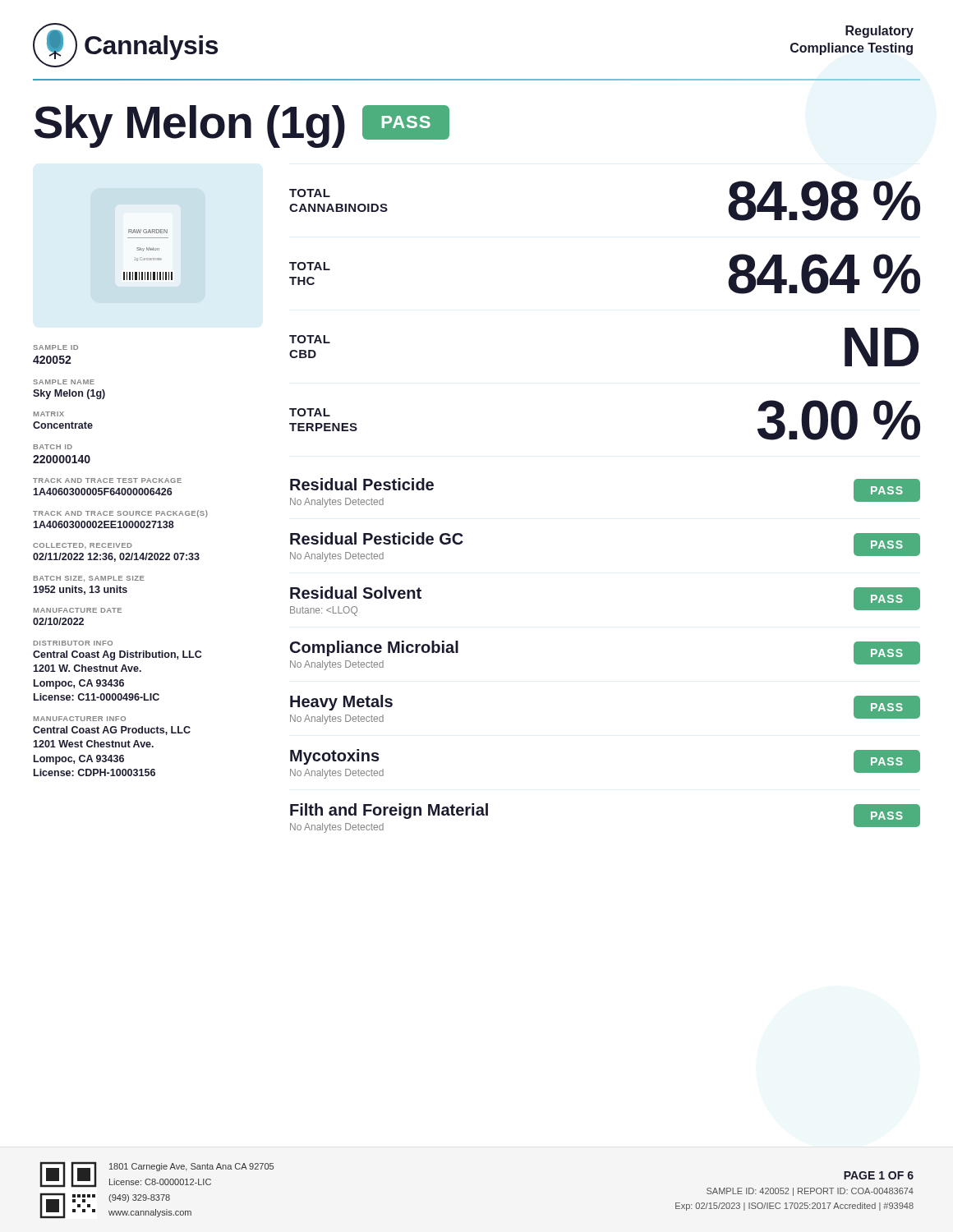
Task: Locate the logo
Action: (126, 45)
